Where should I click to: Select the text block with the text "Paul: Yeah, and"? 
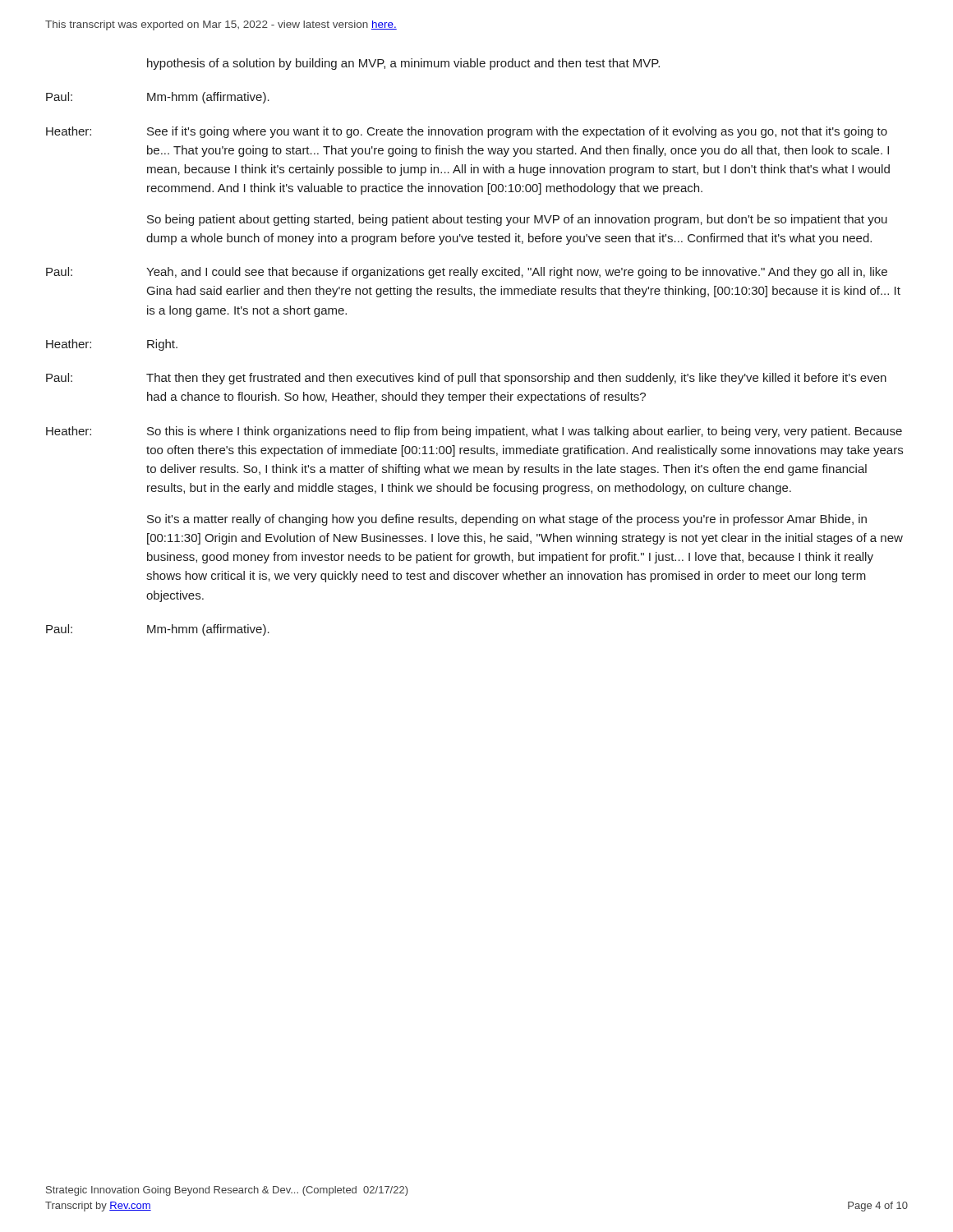[x=476, y=291]
